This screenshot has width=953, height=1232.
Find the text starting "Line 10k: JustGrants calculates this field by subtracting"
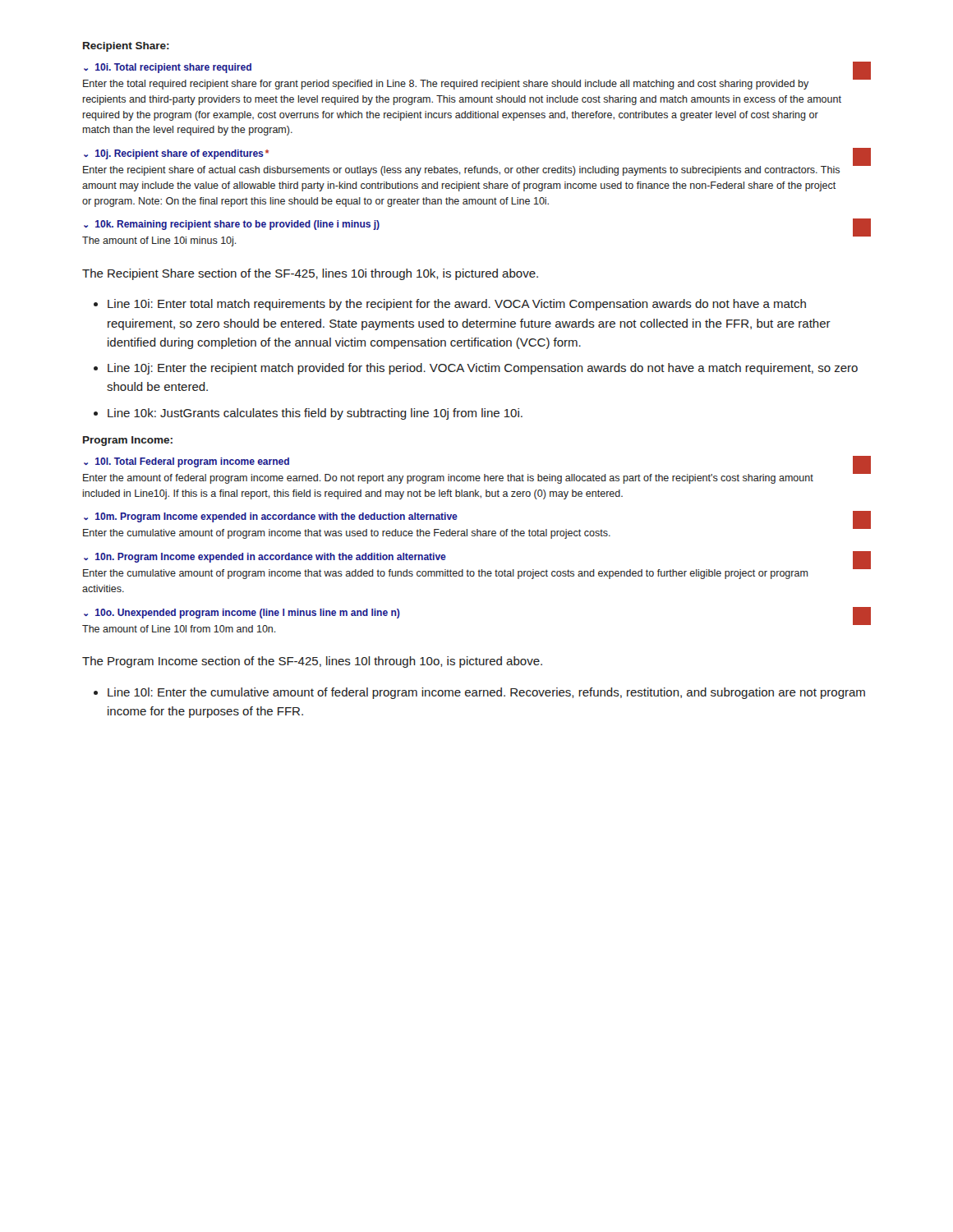pos(315,412)
